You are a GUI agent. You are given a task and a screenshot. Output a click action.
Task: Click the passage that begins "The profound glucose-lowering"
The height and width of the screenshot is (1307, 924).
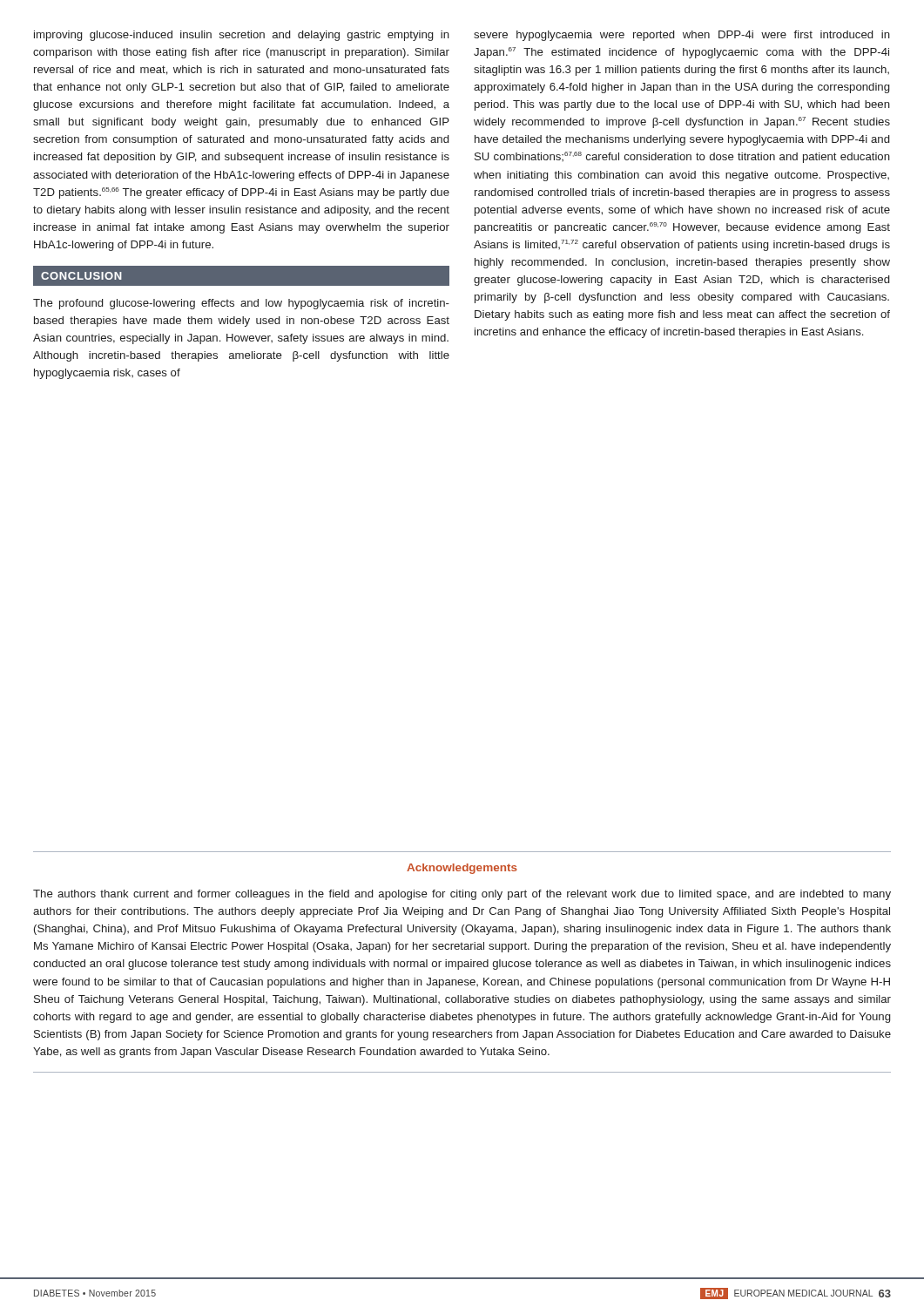(241, 338)
